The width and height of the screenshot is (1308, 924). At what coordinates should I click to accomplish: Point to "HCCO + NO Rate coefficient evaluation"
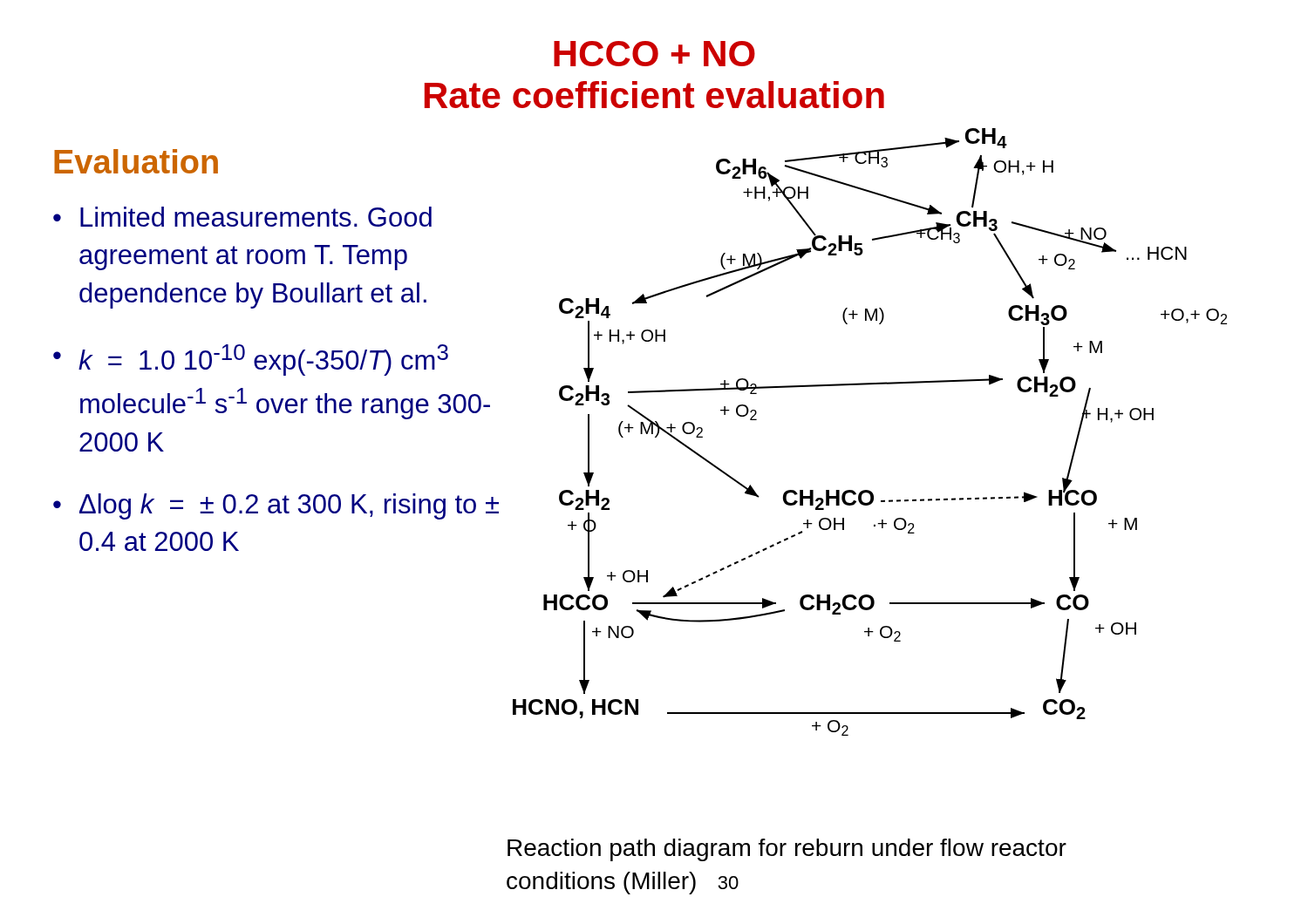coord(654,75)
